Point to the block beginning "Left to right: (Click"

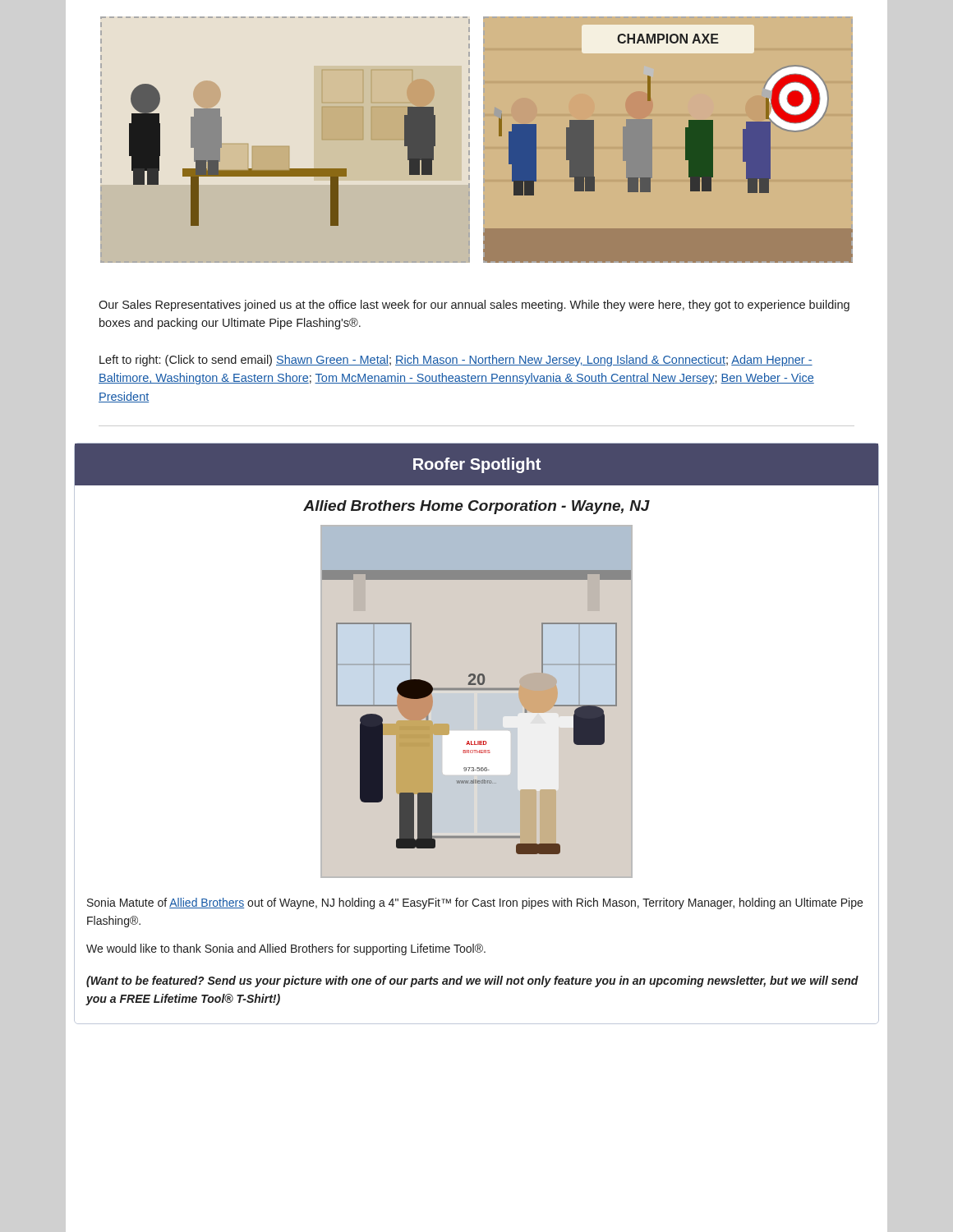click(456, 378)
